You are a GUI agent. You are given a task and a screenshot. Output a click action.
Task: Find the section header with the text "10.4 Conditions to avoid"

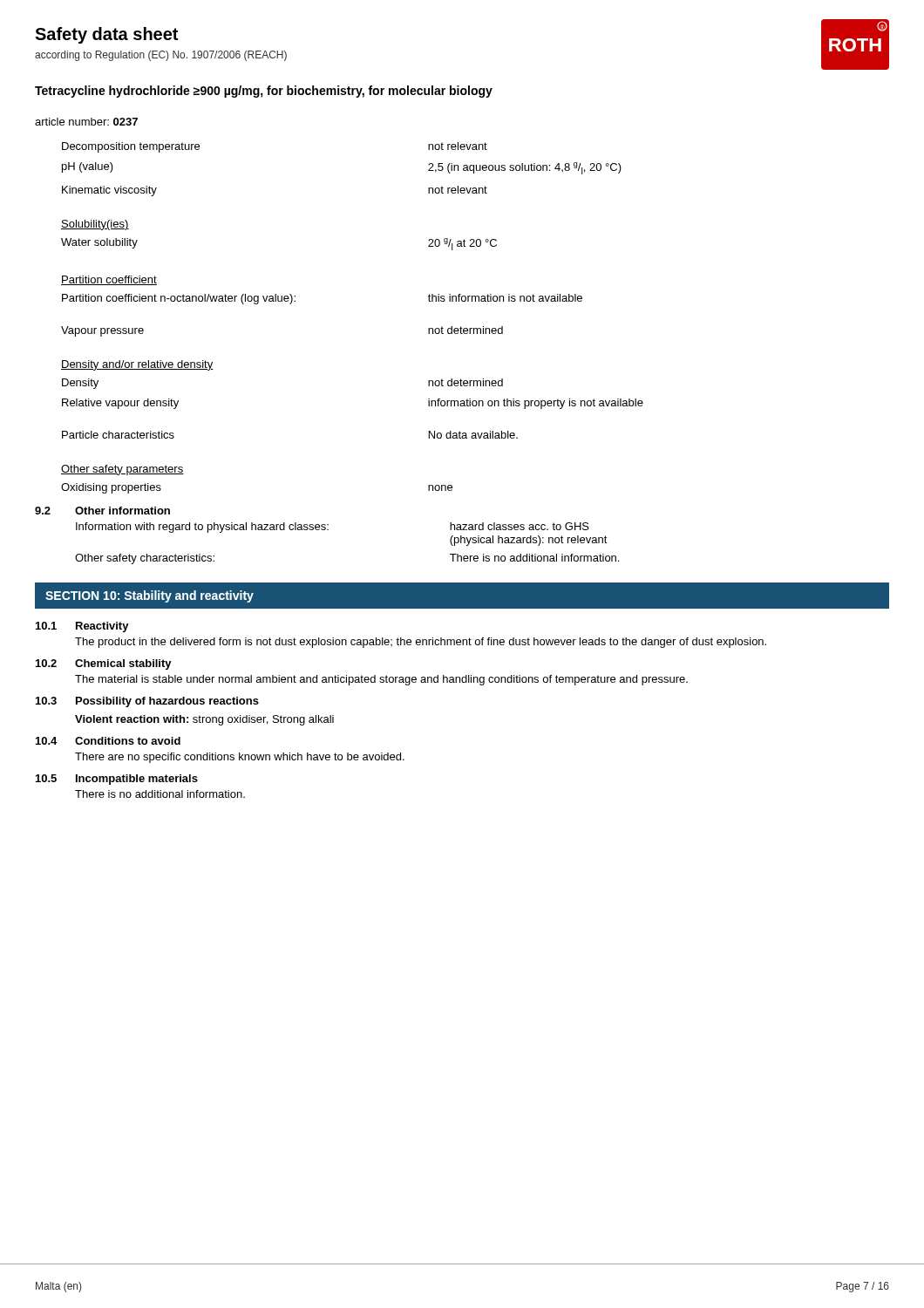click(108, 741)
